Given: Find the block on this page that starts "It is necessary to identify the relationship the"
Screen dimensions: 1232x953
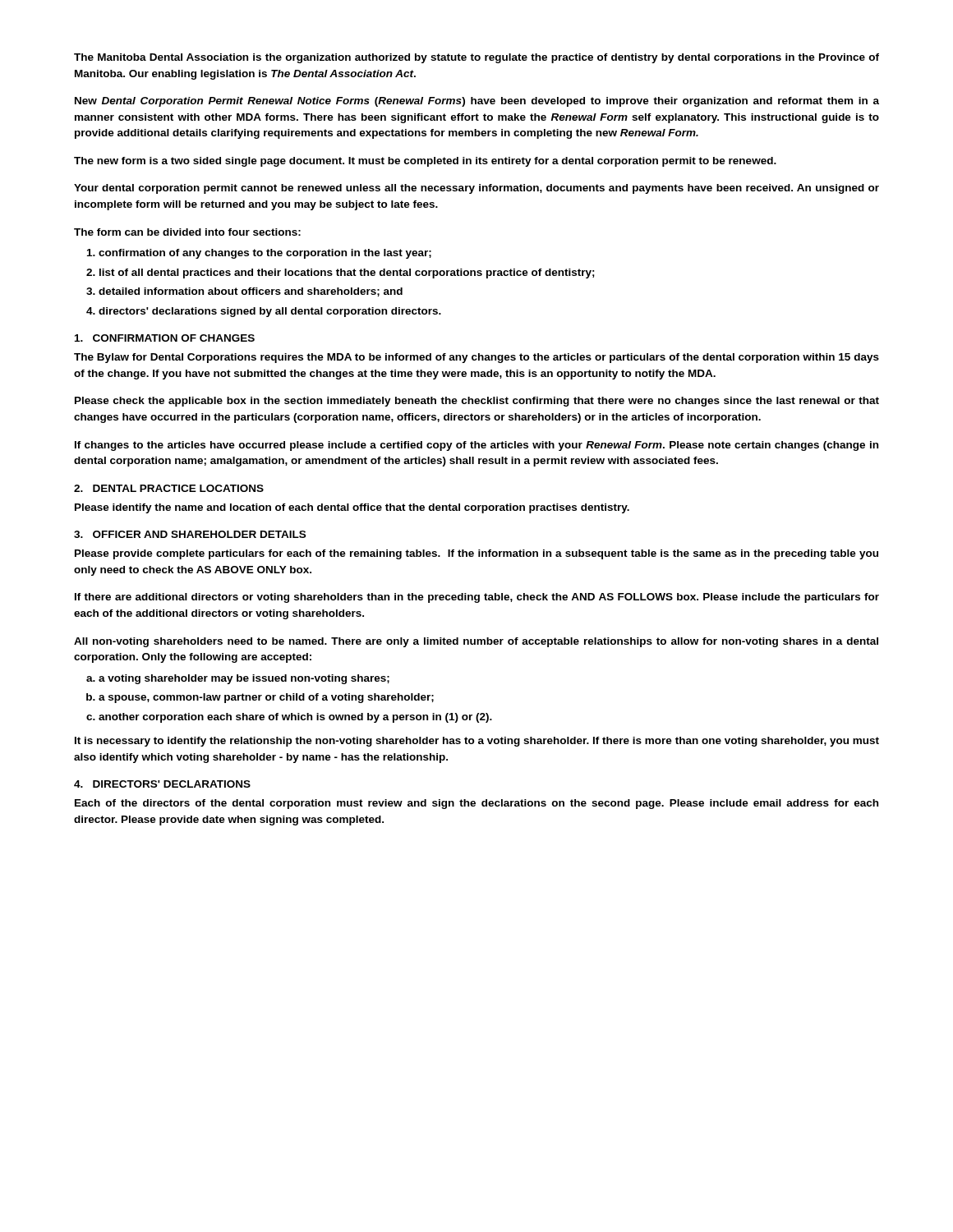Looking at the screenshot, I should click(476, 749).
